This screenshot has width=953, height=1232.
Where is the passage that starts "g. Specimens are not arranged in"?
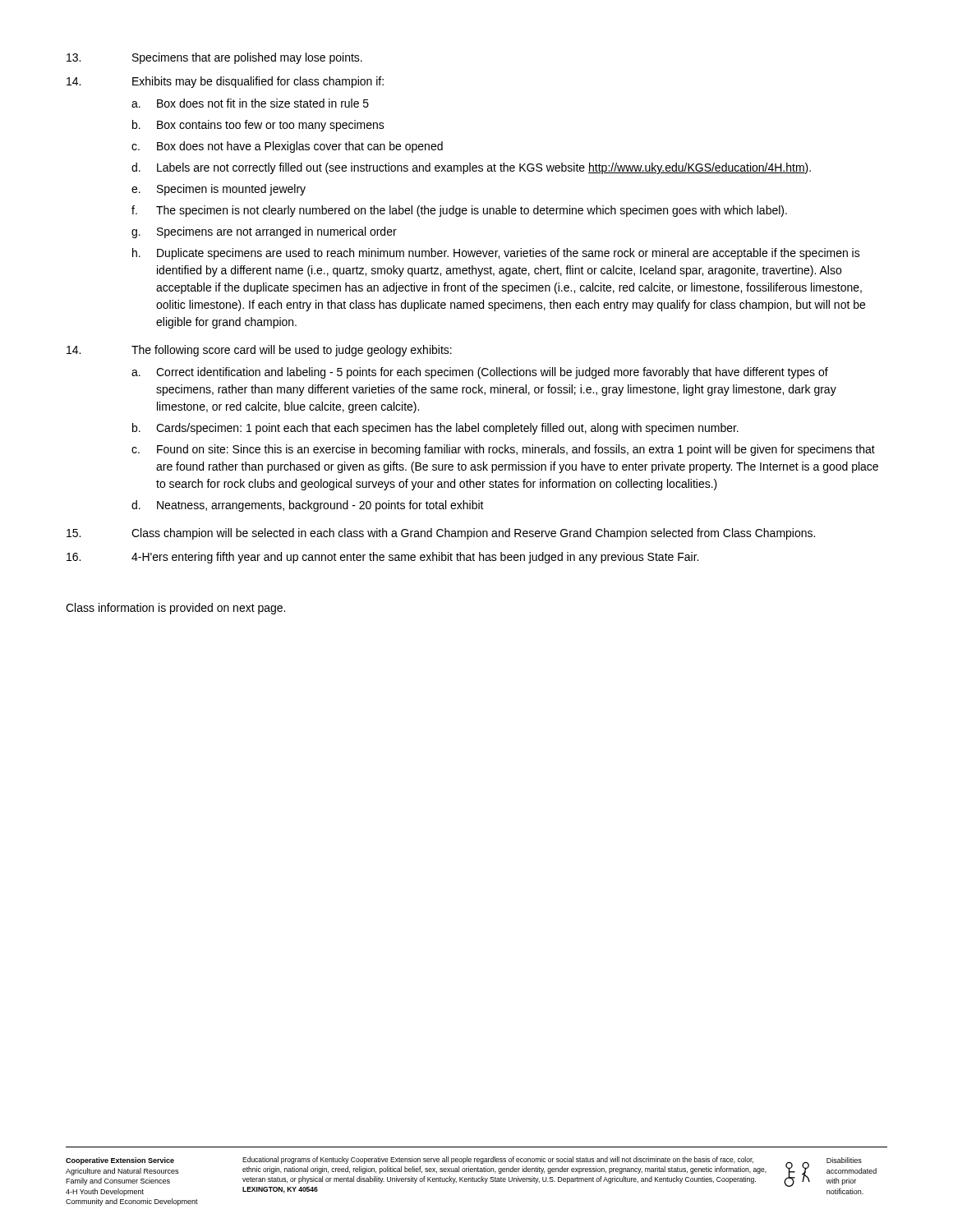(264, 232)
